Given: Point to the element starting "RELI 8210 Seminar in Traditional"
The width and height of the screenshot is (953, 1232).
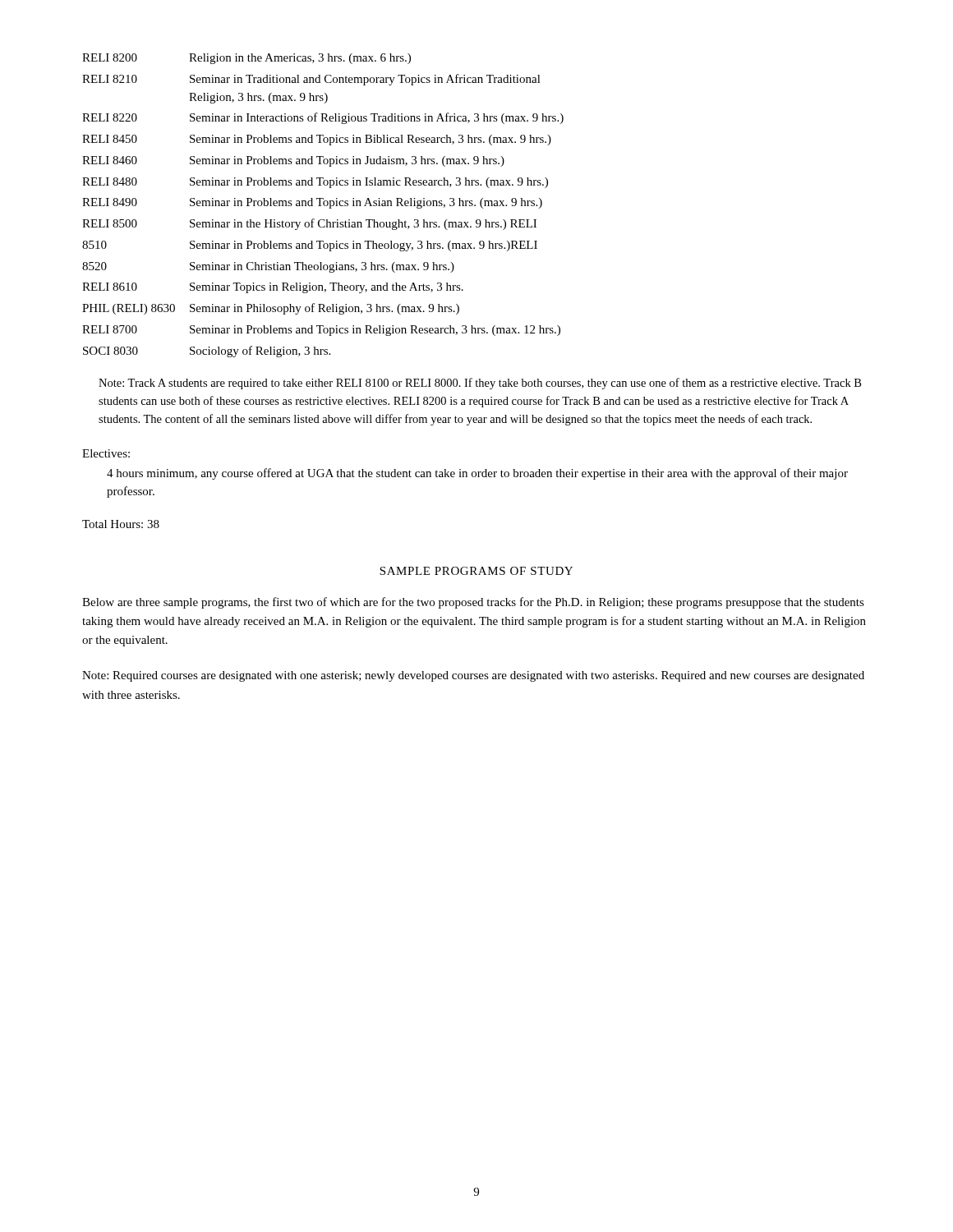Looking at the screenshot, I should [x=476, y=88].
